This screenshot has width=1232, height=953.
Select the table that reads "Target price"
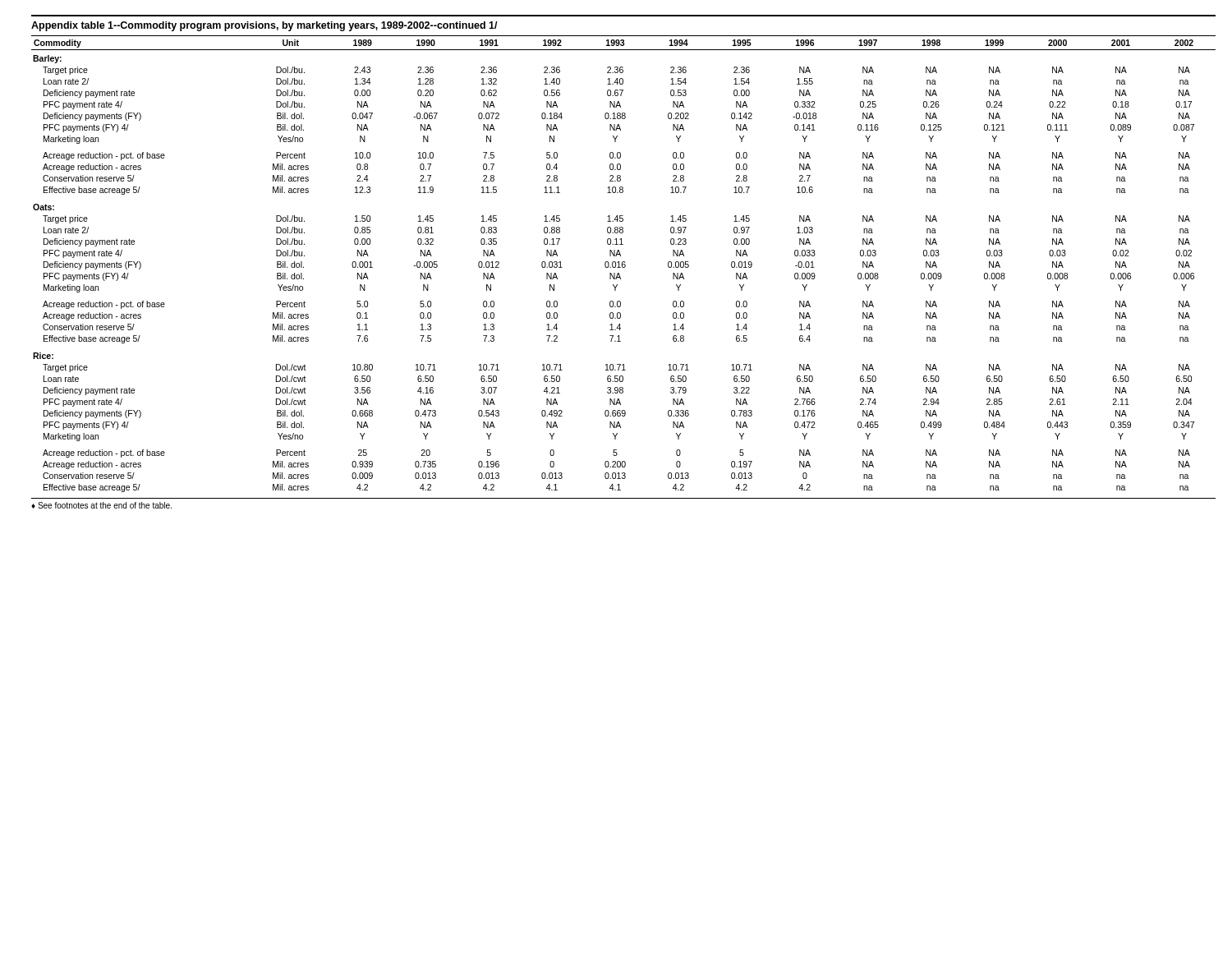(623, 264)
